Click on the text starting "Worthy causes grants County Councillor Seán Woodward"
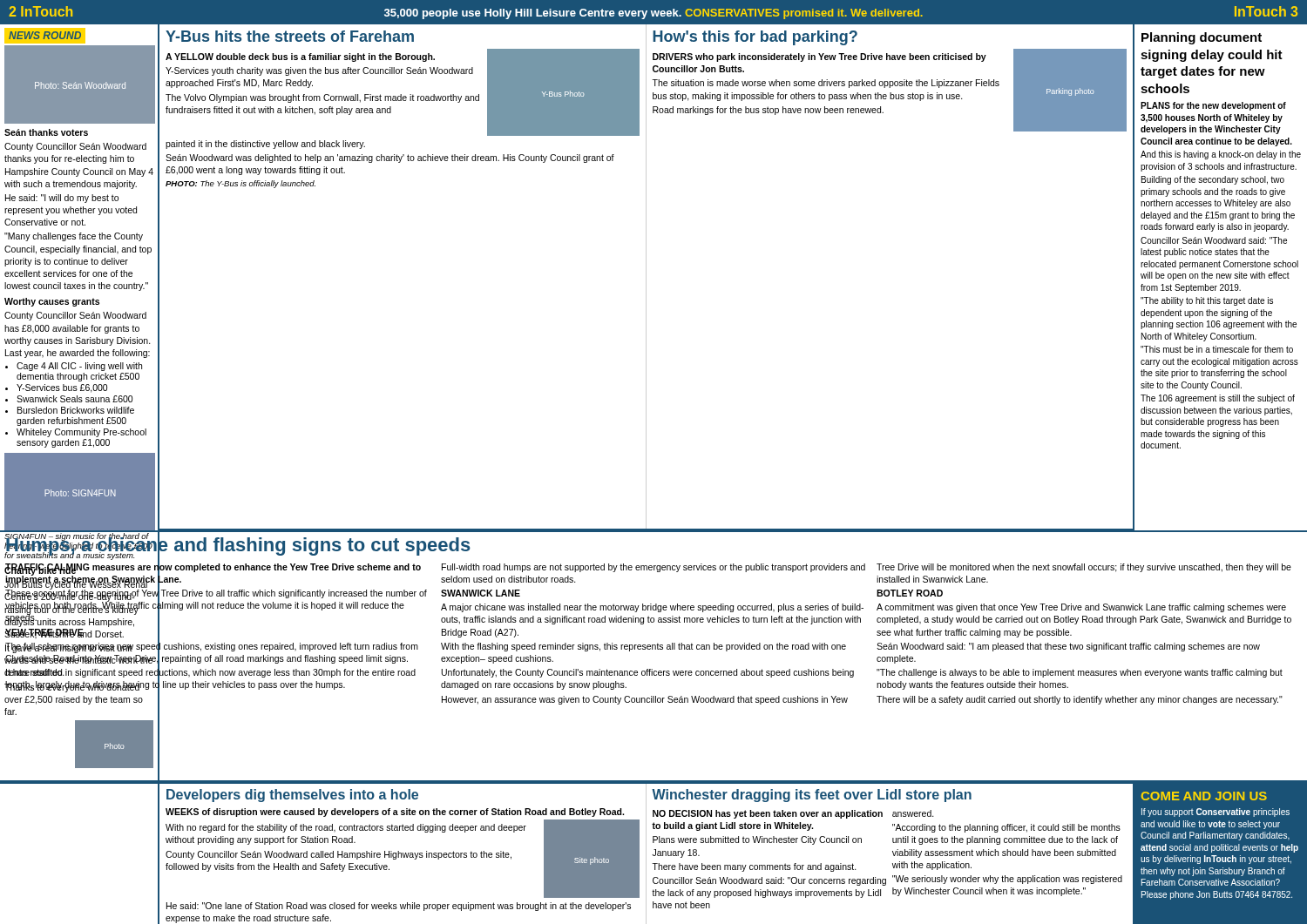Image resolution: width=1307 pixels, height=924 pixels. 79,372
